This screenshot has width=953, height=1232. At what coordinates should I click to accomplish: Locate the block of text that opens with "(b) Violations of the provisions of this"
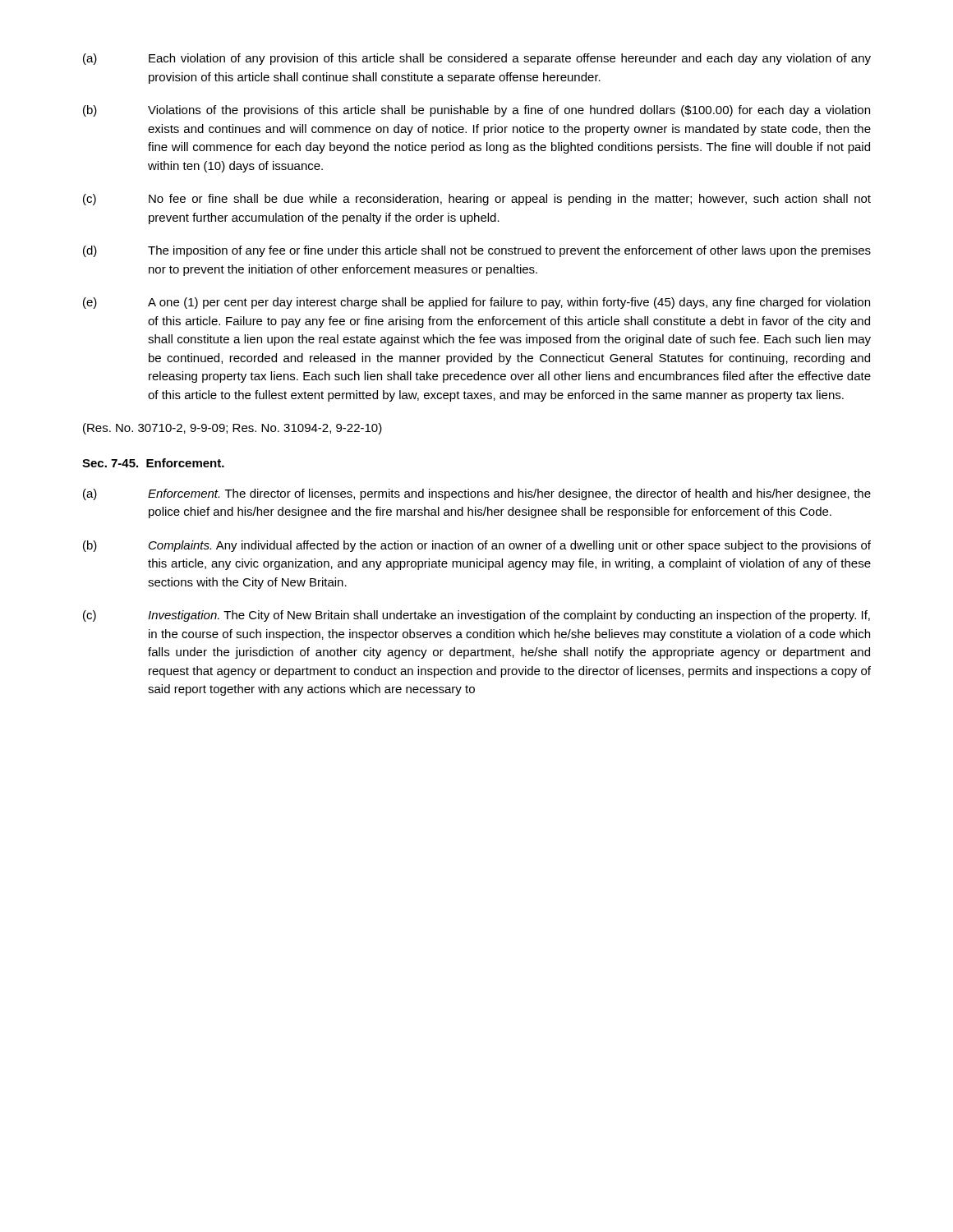(x=476, y=138)
